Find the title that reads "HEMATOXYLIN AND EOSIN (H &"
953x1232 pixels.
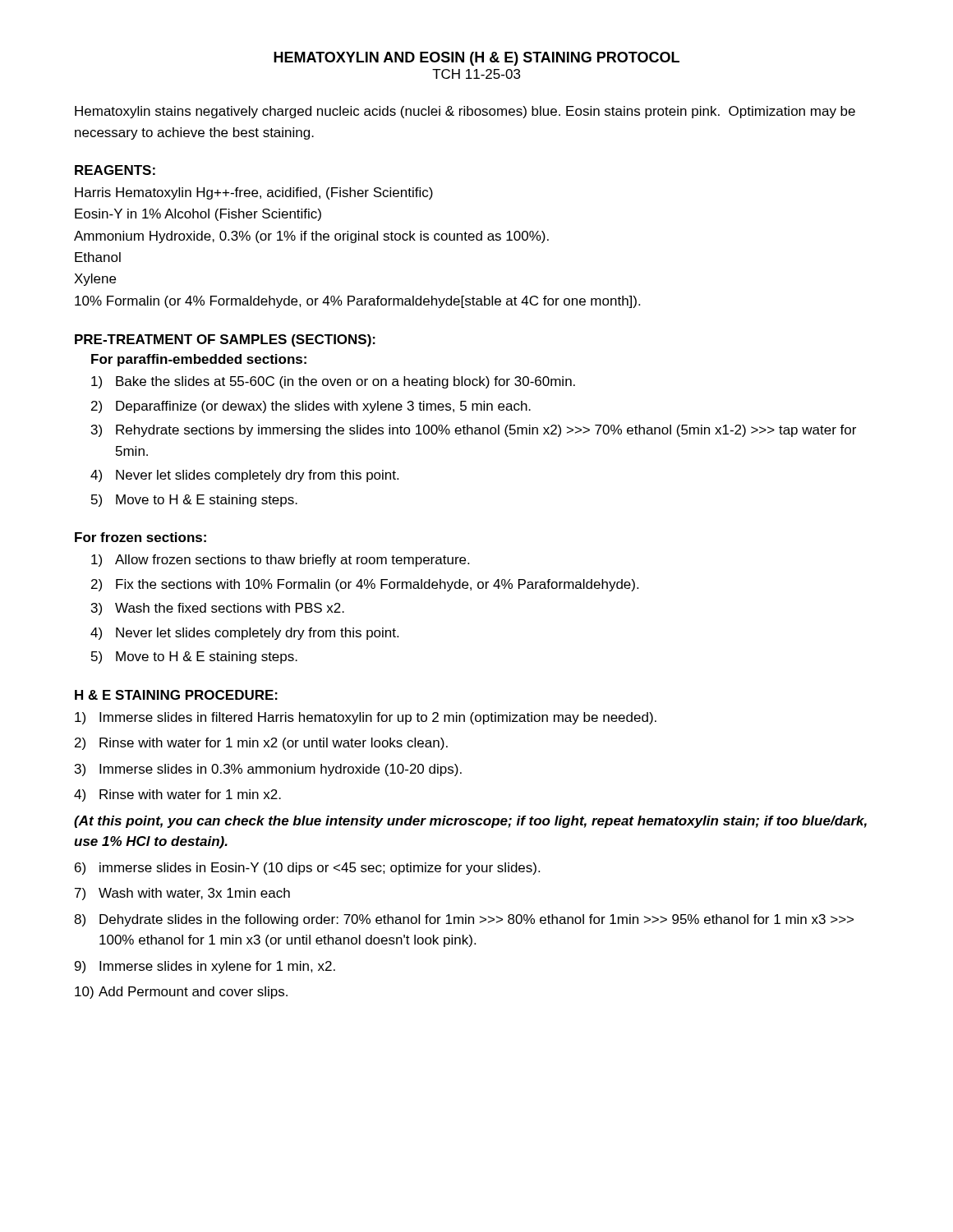476,66
